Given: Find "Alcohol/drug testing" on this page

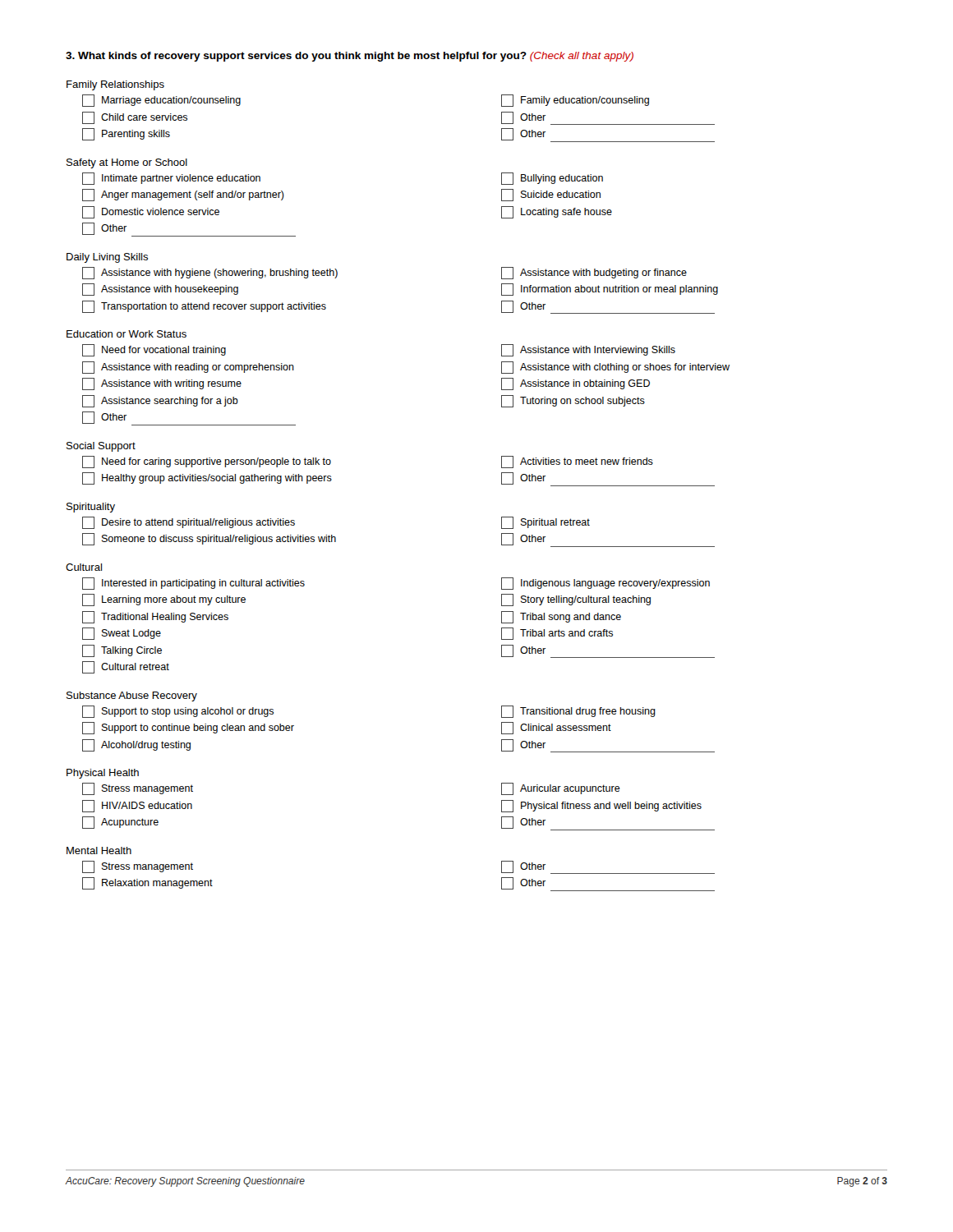Looking at the screenshot, I should 137,745.
